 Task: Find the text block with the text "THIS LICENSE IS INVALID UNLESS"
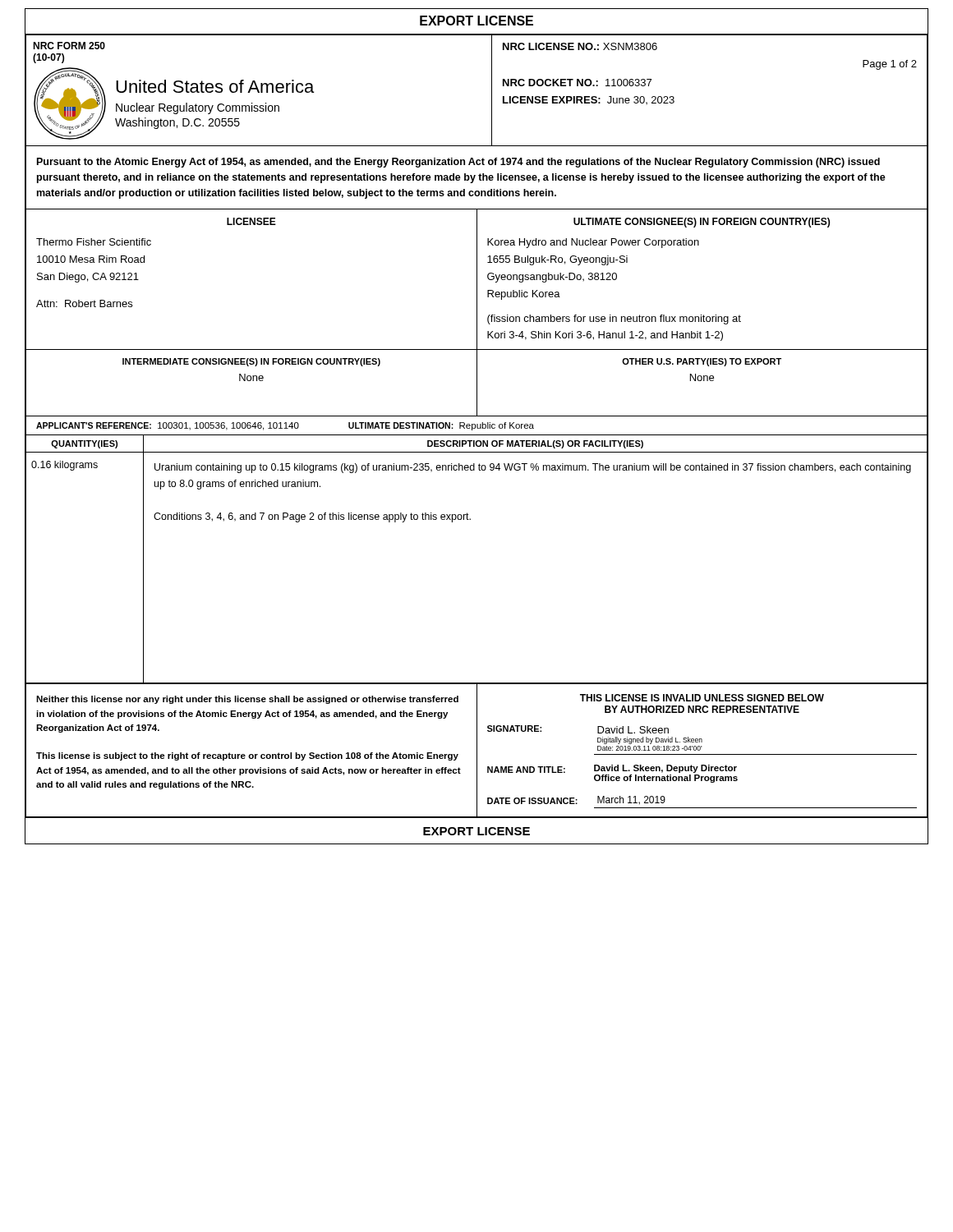(x=702, y=704)
